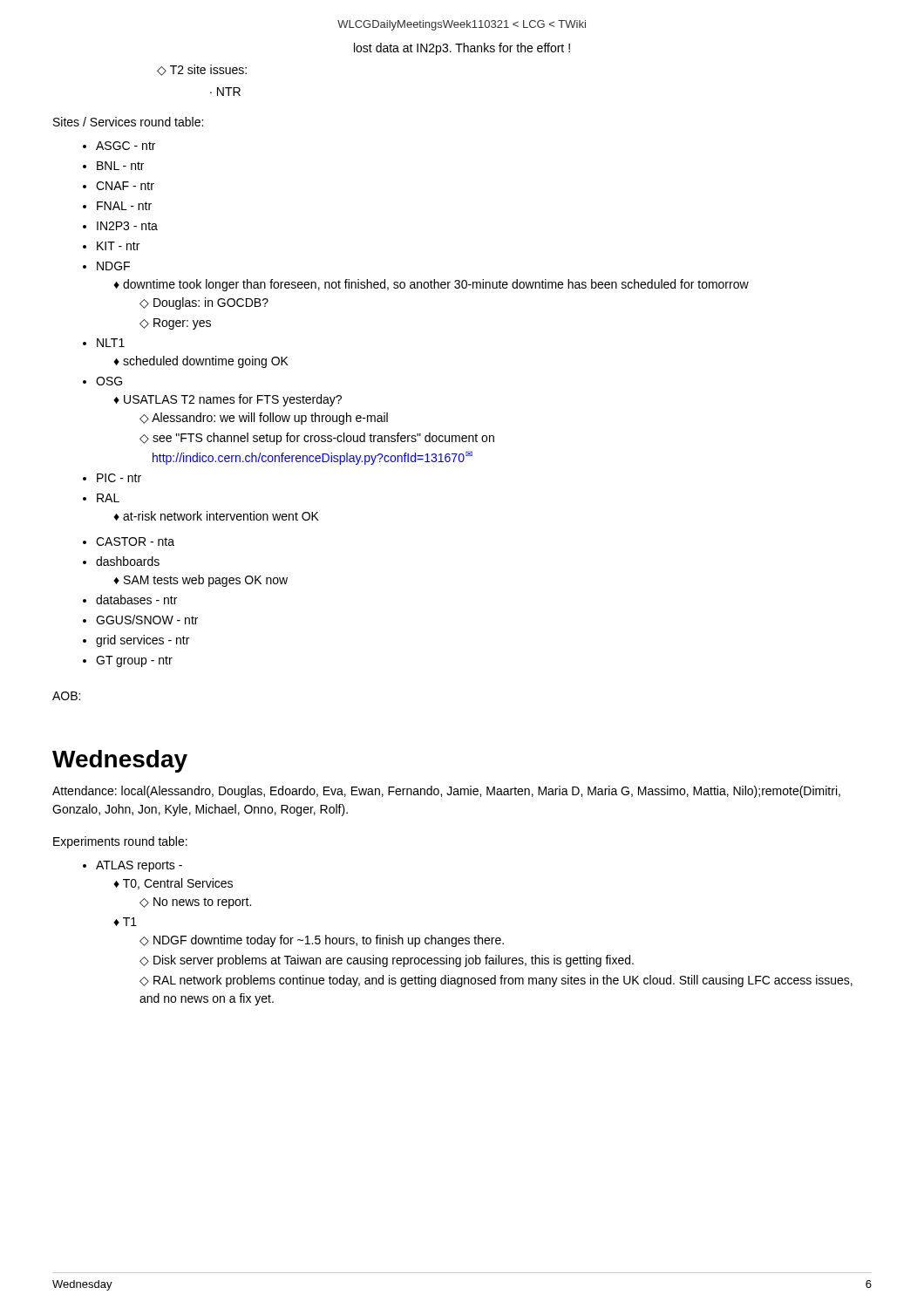Select the list item that reads "CASTOR - nta"
Image resolution: width=924 pixels, height=1308 pixels.
(135, 541)
